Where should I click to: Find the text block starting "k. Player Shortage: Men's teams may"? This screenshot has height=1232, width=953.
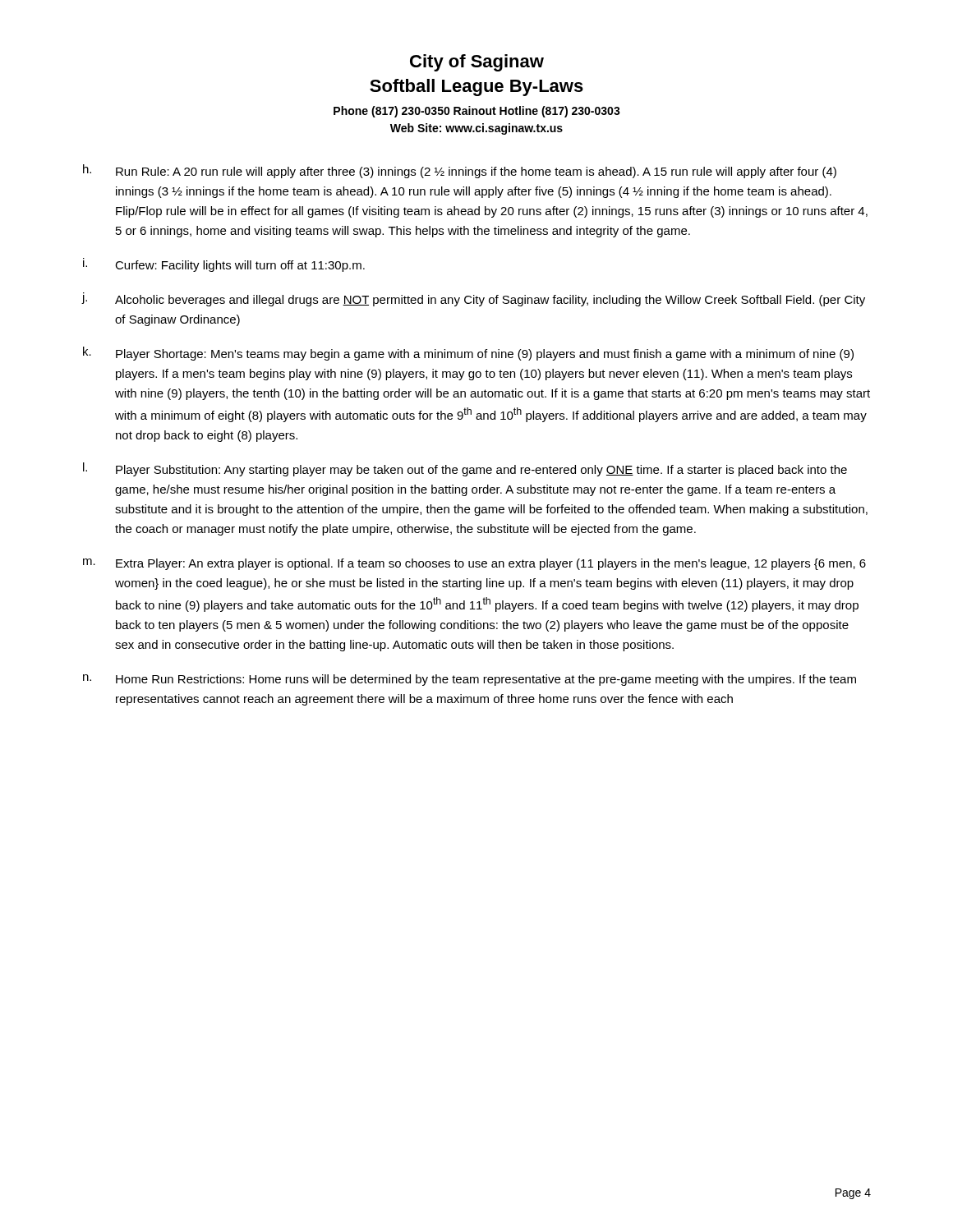click(476, 395)
